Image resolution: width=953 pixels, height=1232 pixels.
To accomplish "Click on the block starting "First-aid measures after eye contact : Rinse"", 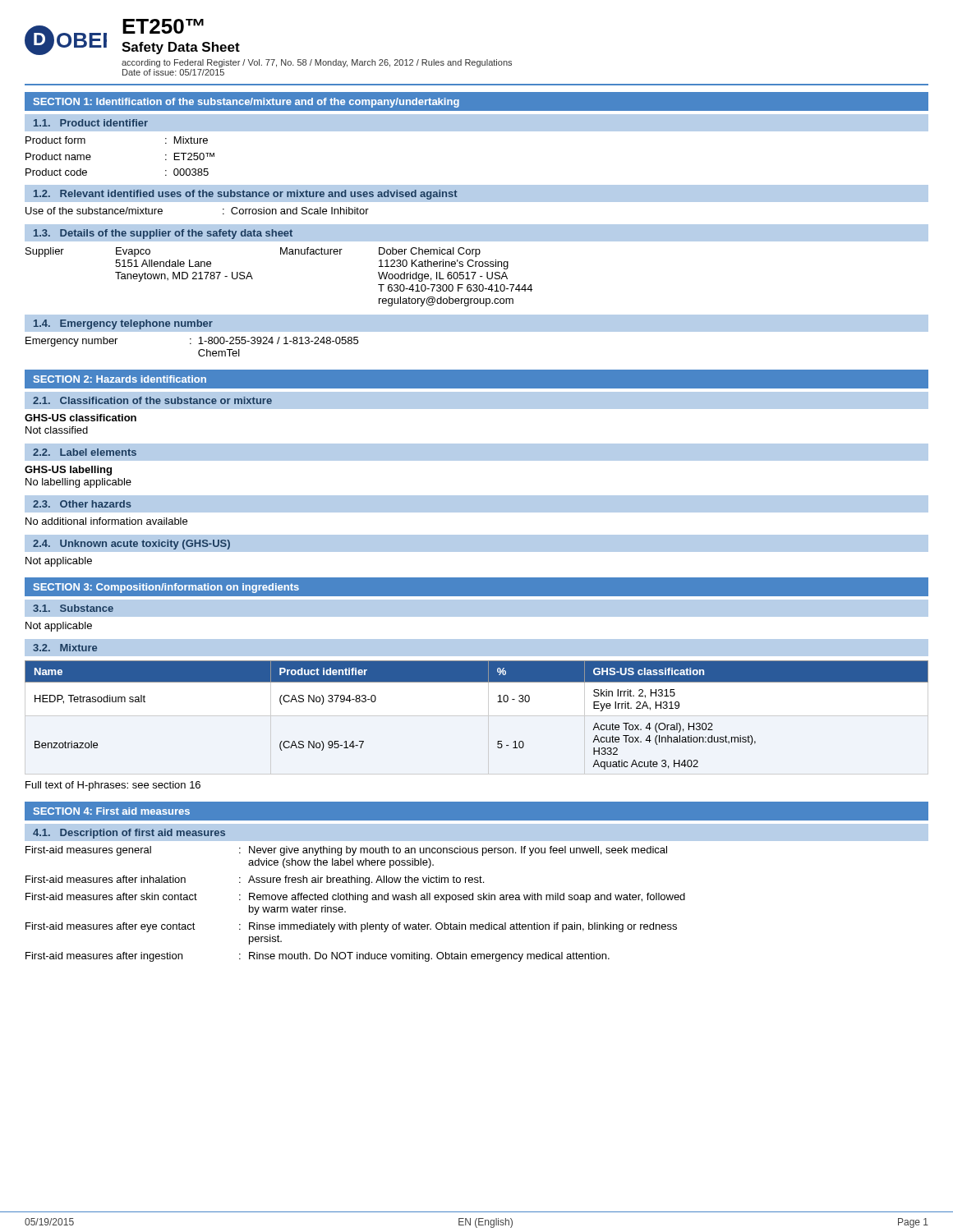I will pos(351,932).
